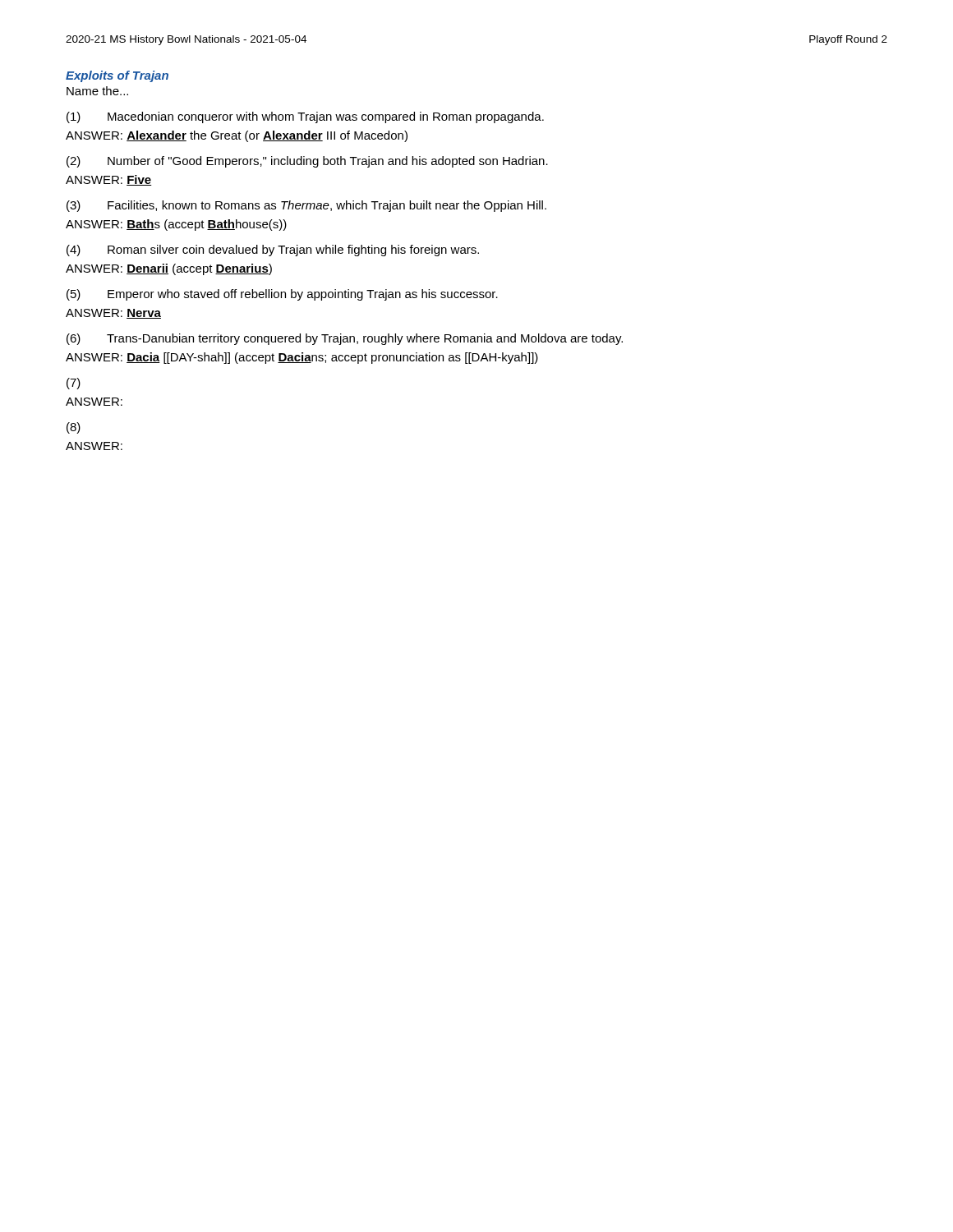This screenshot has height=1232, width=953.
Task: Point to the block beginning "(3)Facilities, known to Romans as"
Action: click(x=476, y=205)
